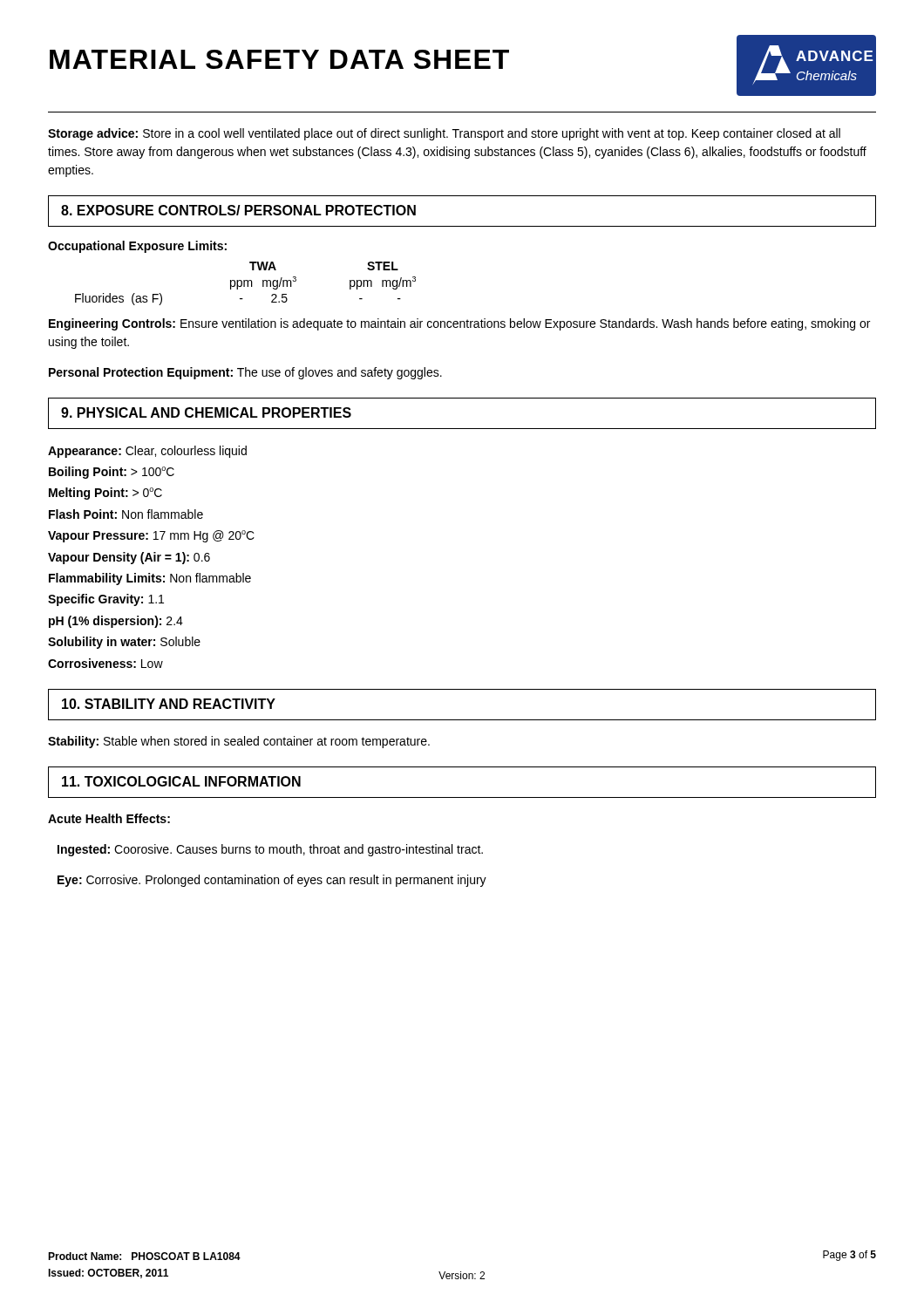Find the element starting "Personal Protection Equipment: The use of gloves and"
Image resolution: width=924 pixels, height=1308 pixels.
click(x=245, y=372)
